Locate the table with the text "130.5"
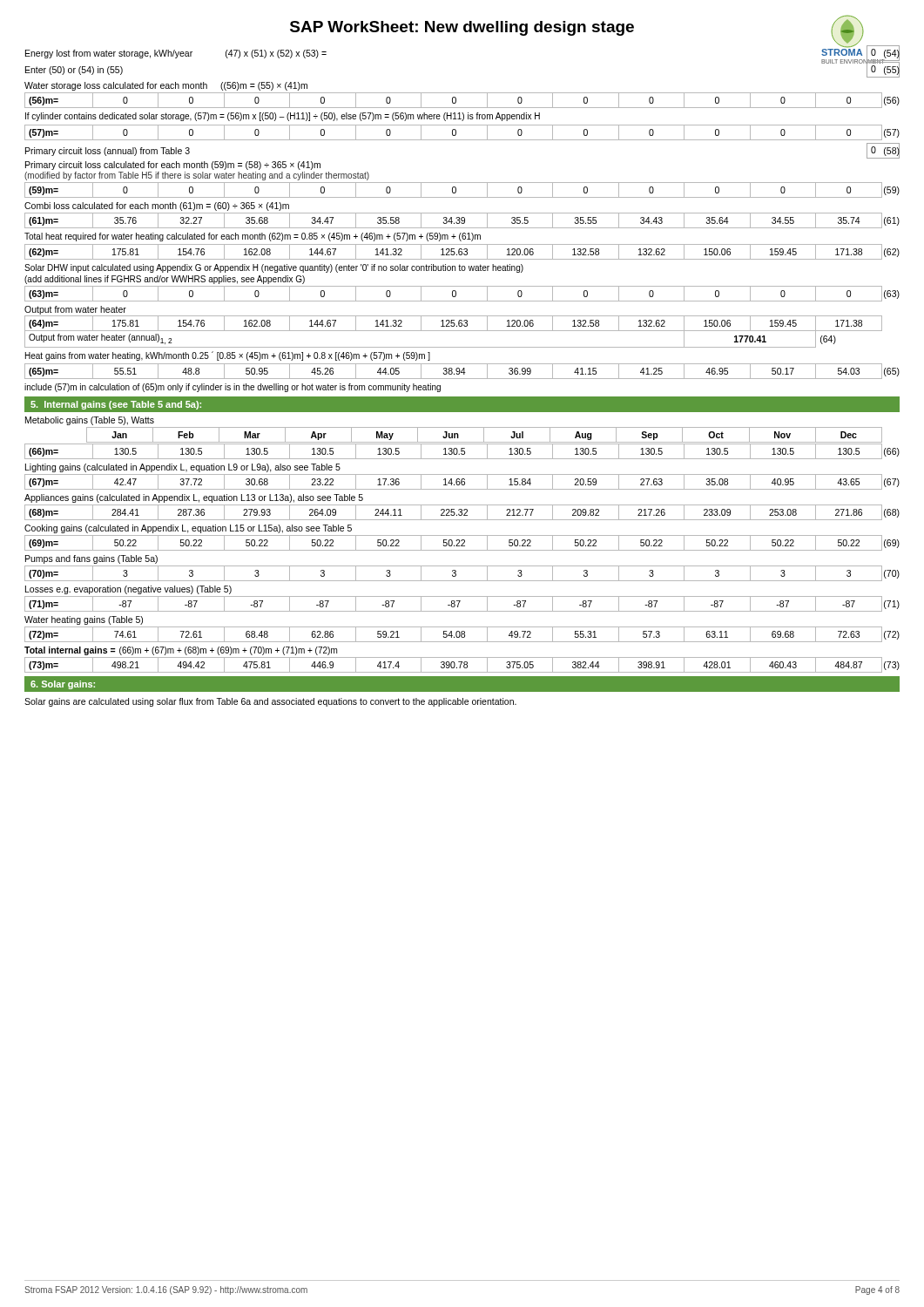 (x=462, y=451)
